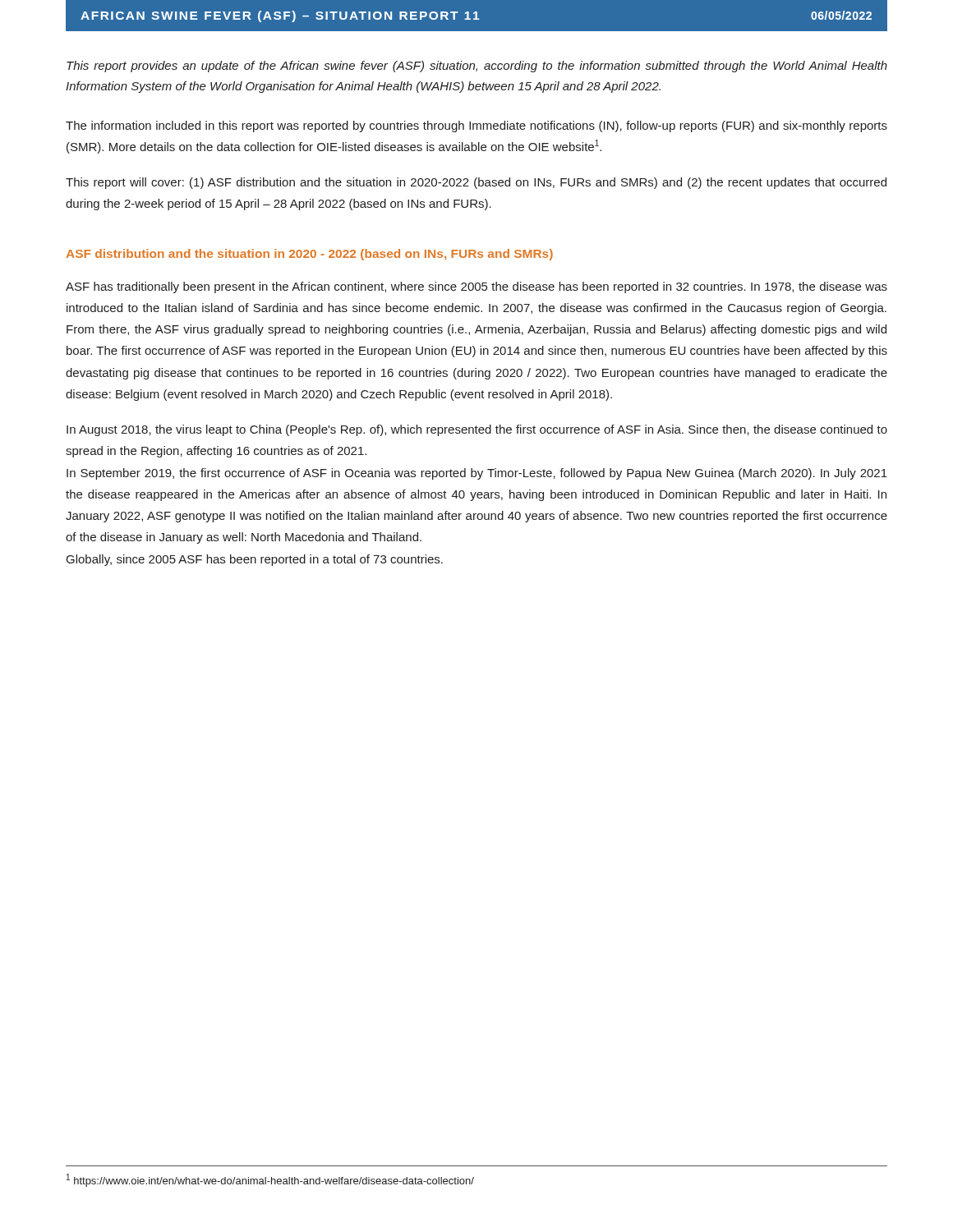Point to the block beginning "In August 2018, the virus leapt to"

click(476, 494)
